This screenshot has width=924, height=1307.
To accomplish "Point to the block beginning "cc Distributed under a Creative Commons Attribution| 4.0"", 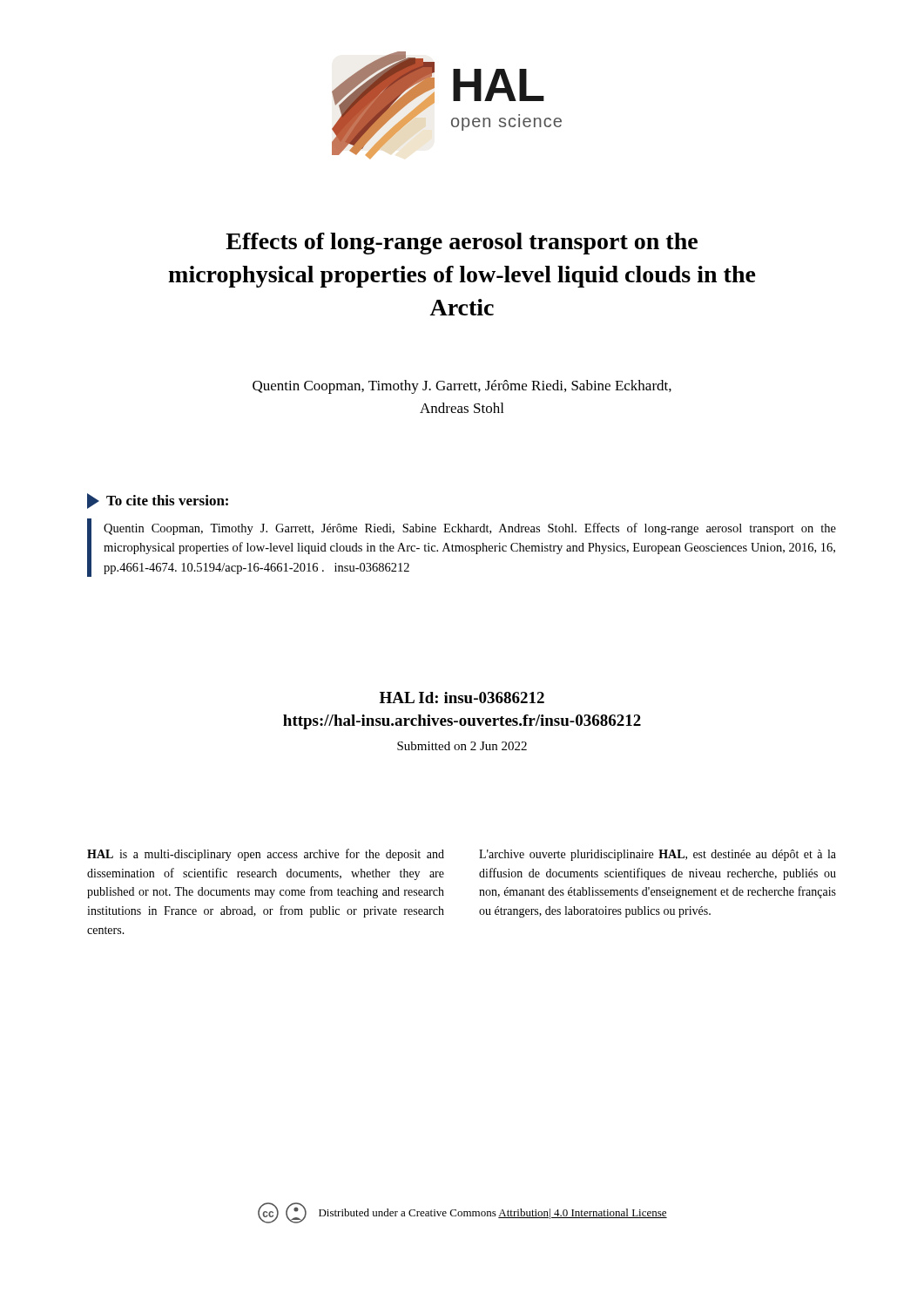I will [462, 1213].
